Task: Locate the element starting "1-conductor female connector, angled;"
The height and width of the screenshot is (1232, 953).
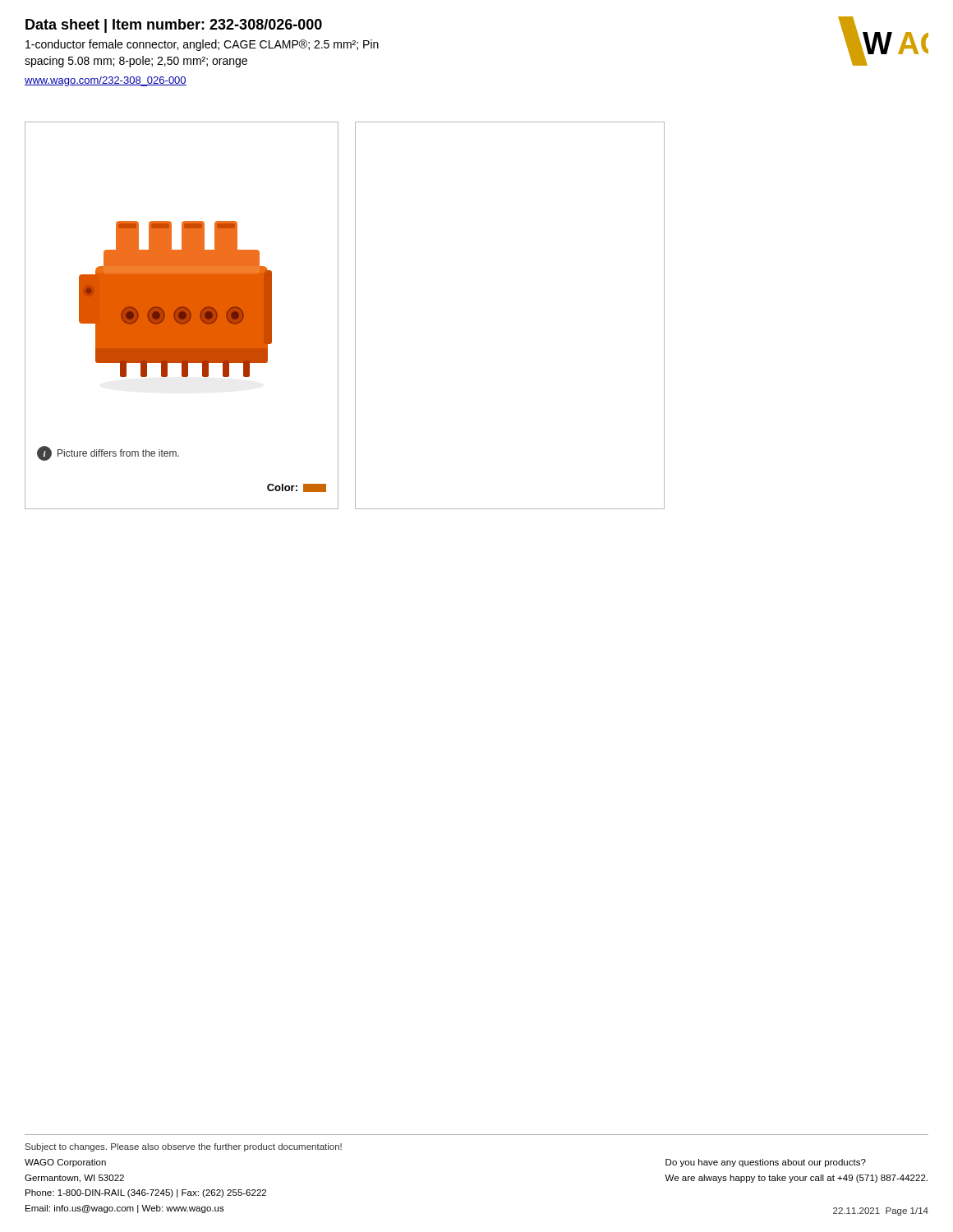Action: point(202,52)
